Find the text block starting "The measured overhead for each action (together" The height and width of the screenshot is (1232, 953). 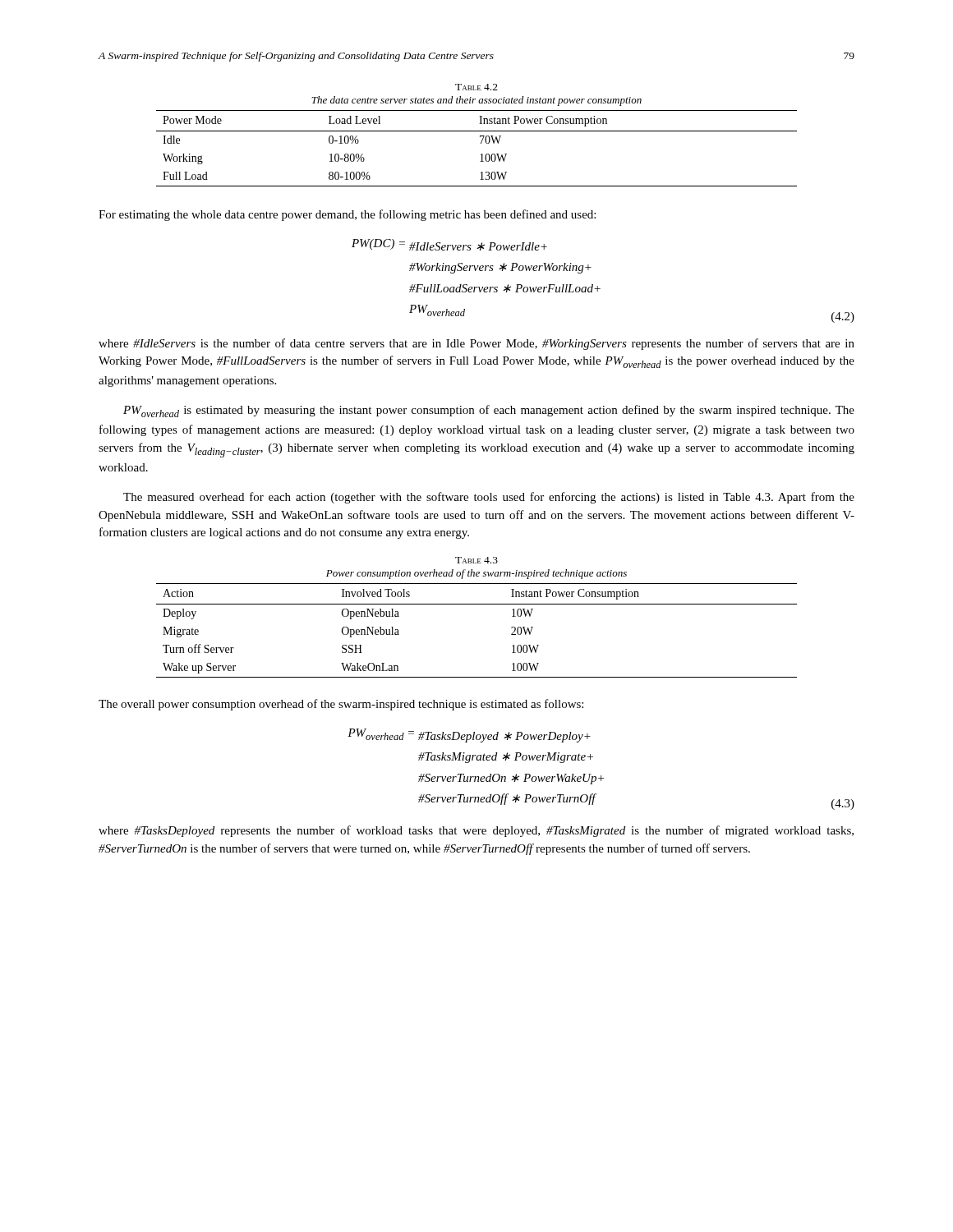pos(476,515)
